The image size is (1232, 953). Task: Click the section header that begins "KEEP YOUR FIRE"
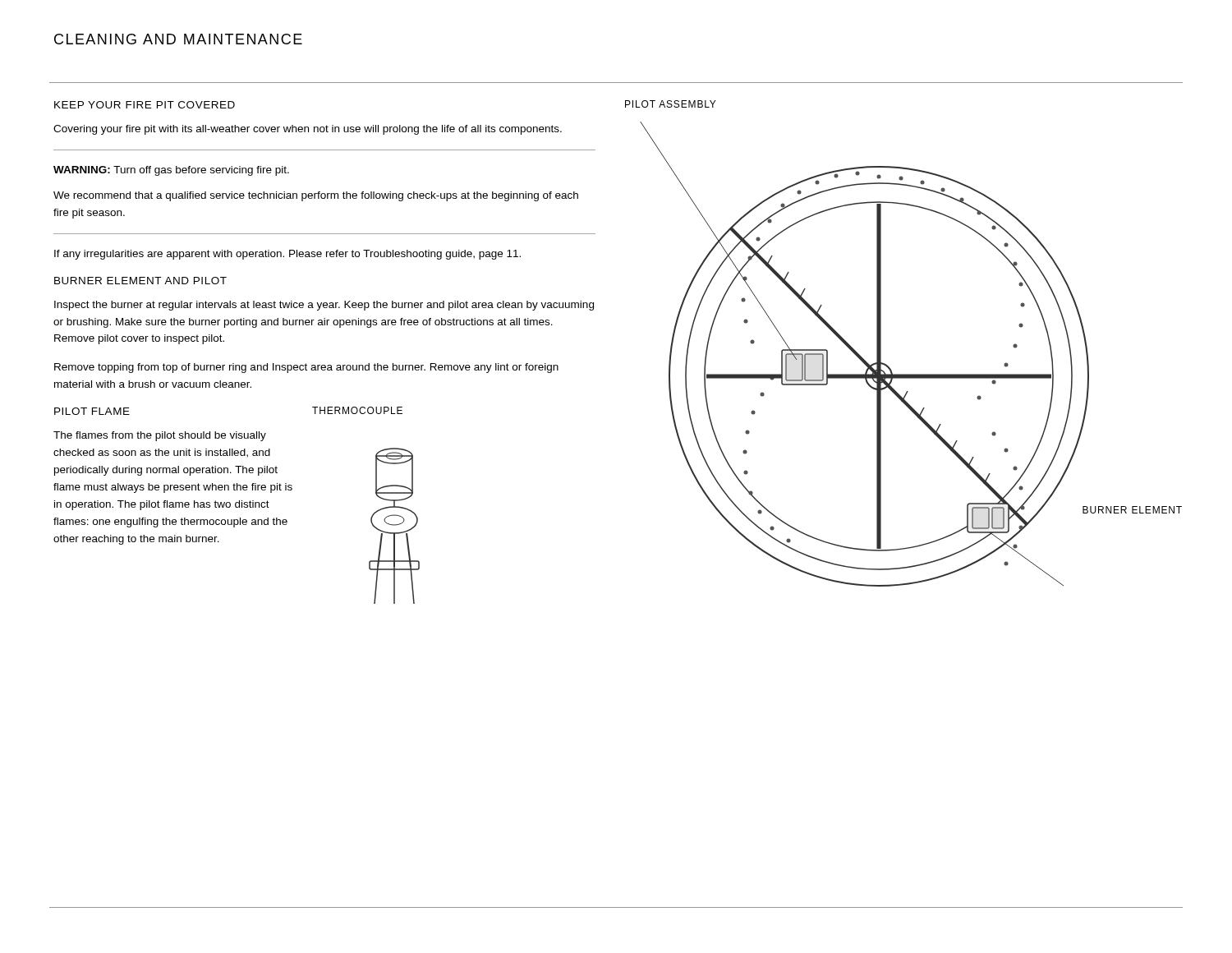(144, 105)
